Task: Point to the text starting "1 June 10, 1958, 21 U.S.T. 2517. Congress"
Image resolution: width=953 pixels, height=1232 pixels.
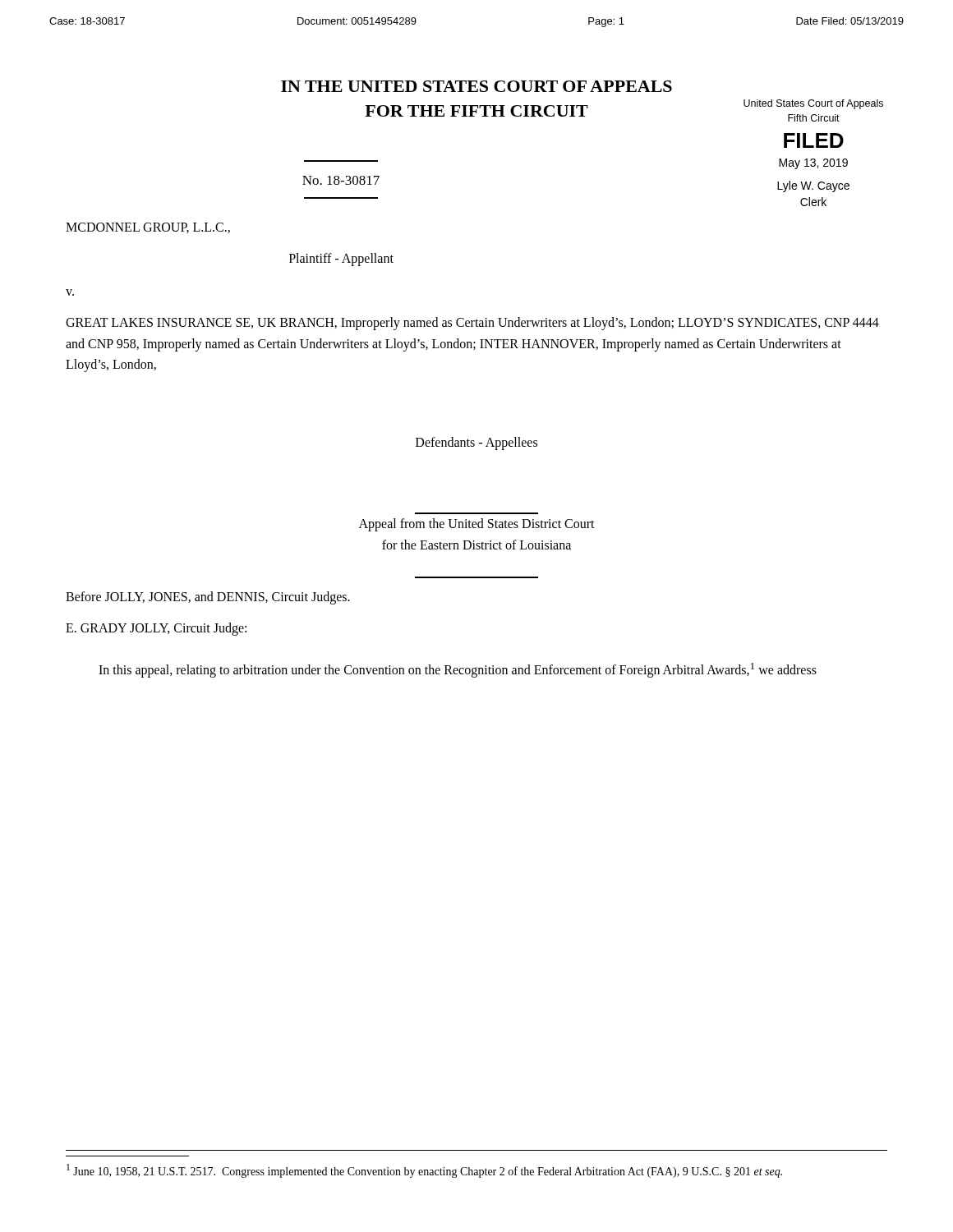Action: click(x=424, y=1167)
